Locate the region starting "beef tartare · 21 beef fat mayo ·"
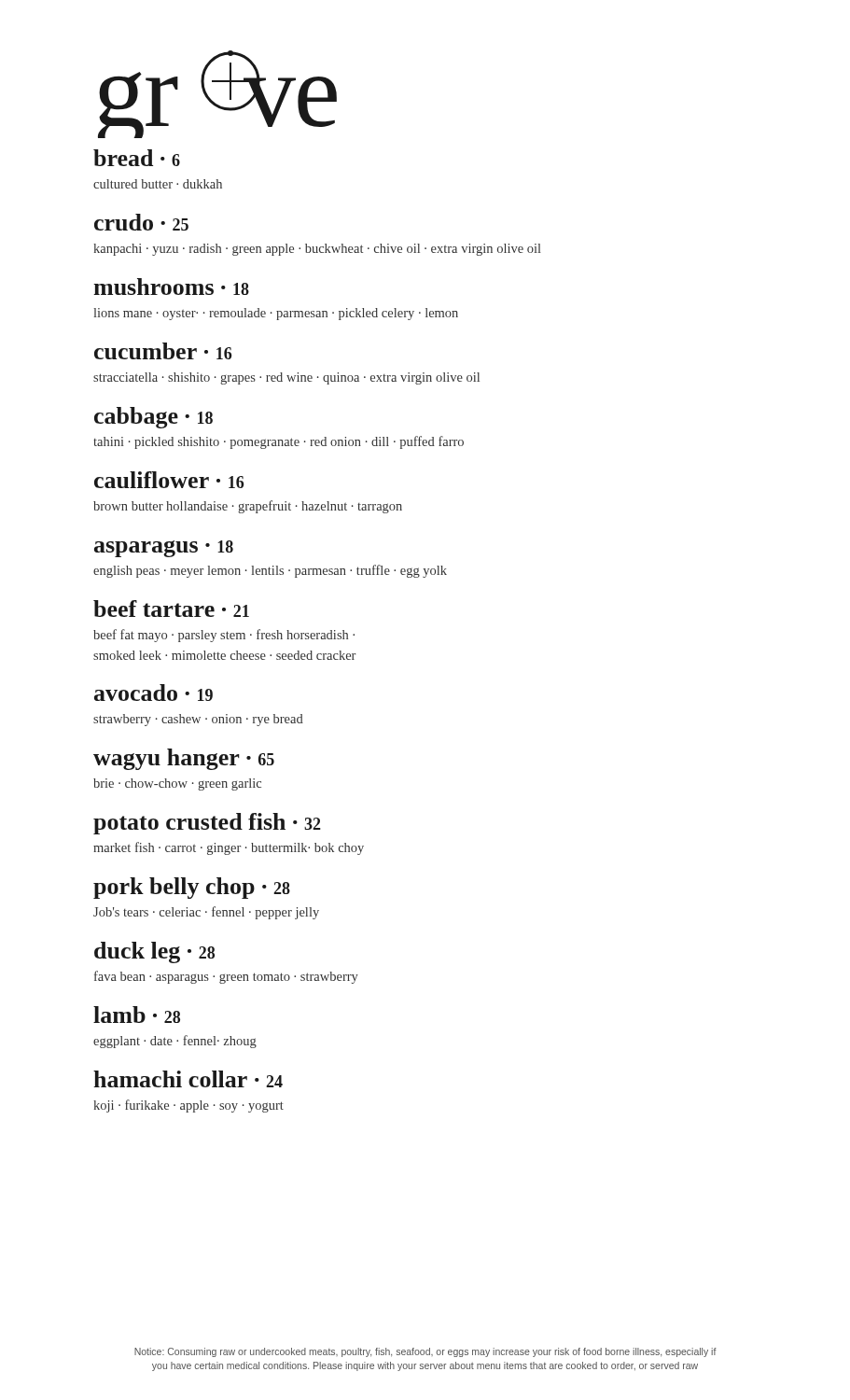The height and width of the screenshot is (1400, 850). click(x=171, y=609)
